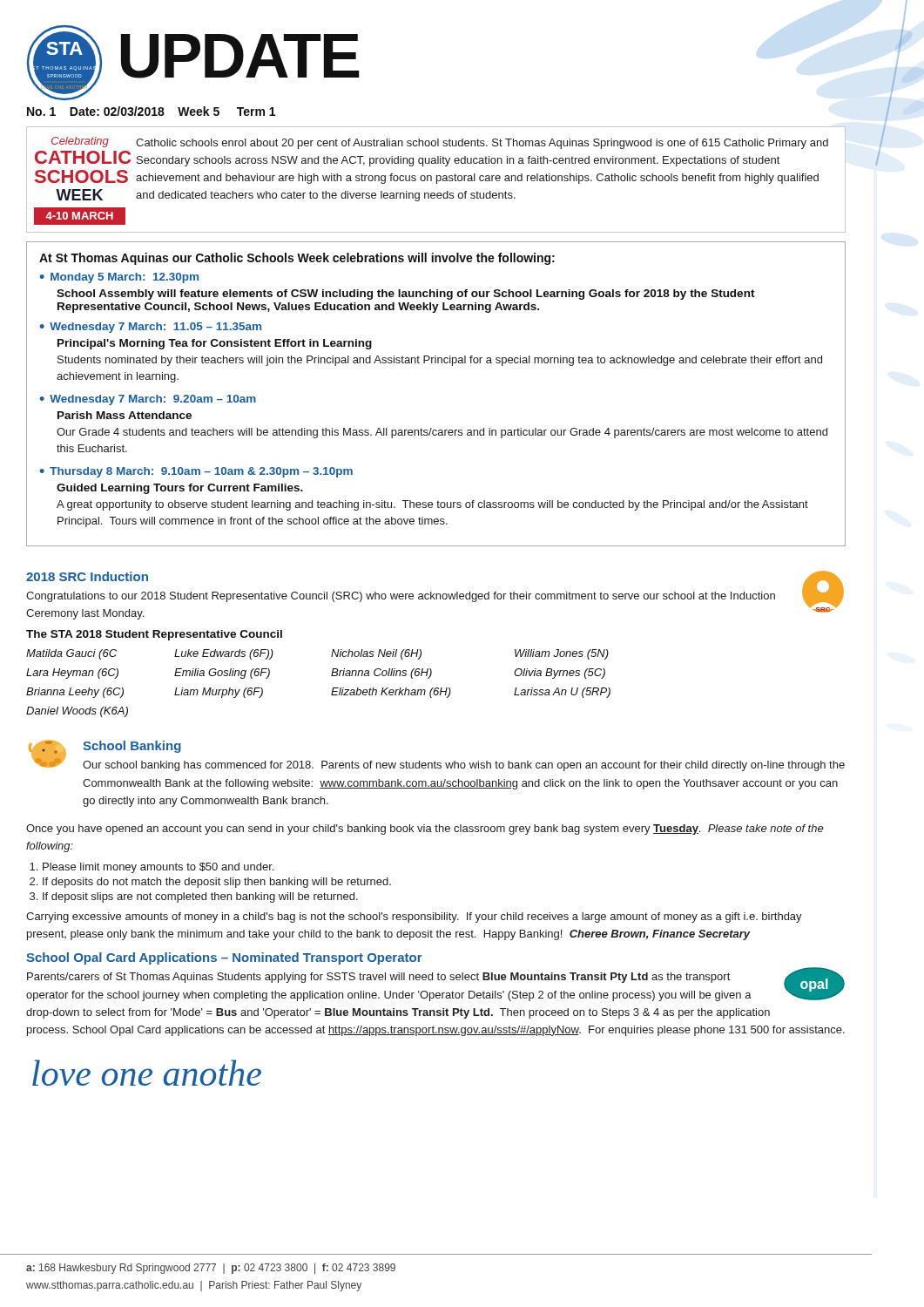The height and width of the screenshot is (1307, 924).
Task: Locate the text block that says "Congratulations to our 2018 Student"
Action: point(401,604)
